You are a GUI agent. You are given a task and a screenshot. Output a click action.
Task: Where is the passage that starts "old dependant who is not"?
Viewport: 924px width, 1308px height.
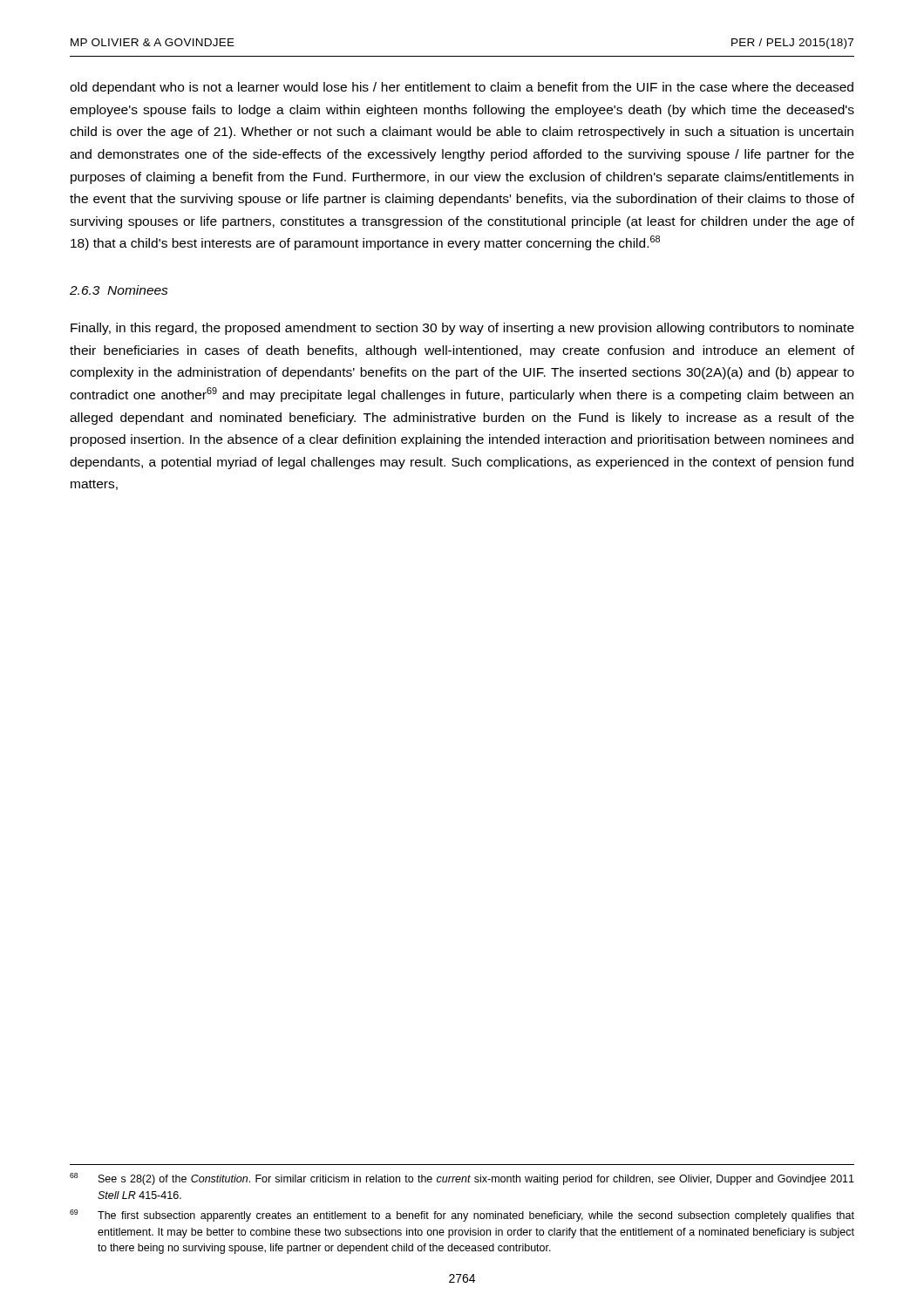click(462, 165)
